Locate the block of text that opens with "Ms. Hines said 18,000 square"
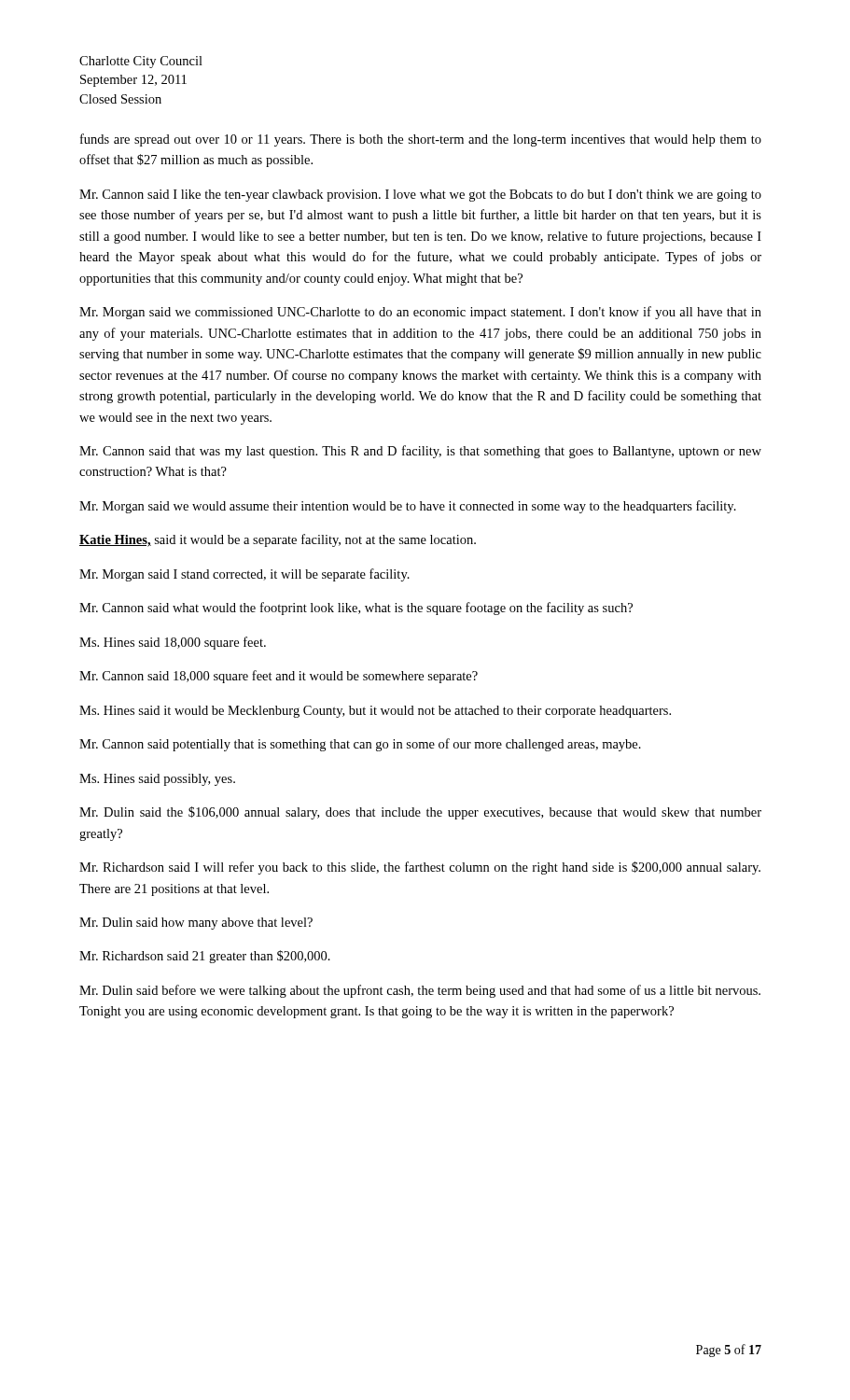Image resolution: width=850 pixels, height=1400 pixels. [173, 642]
